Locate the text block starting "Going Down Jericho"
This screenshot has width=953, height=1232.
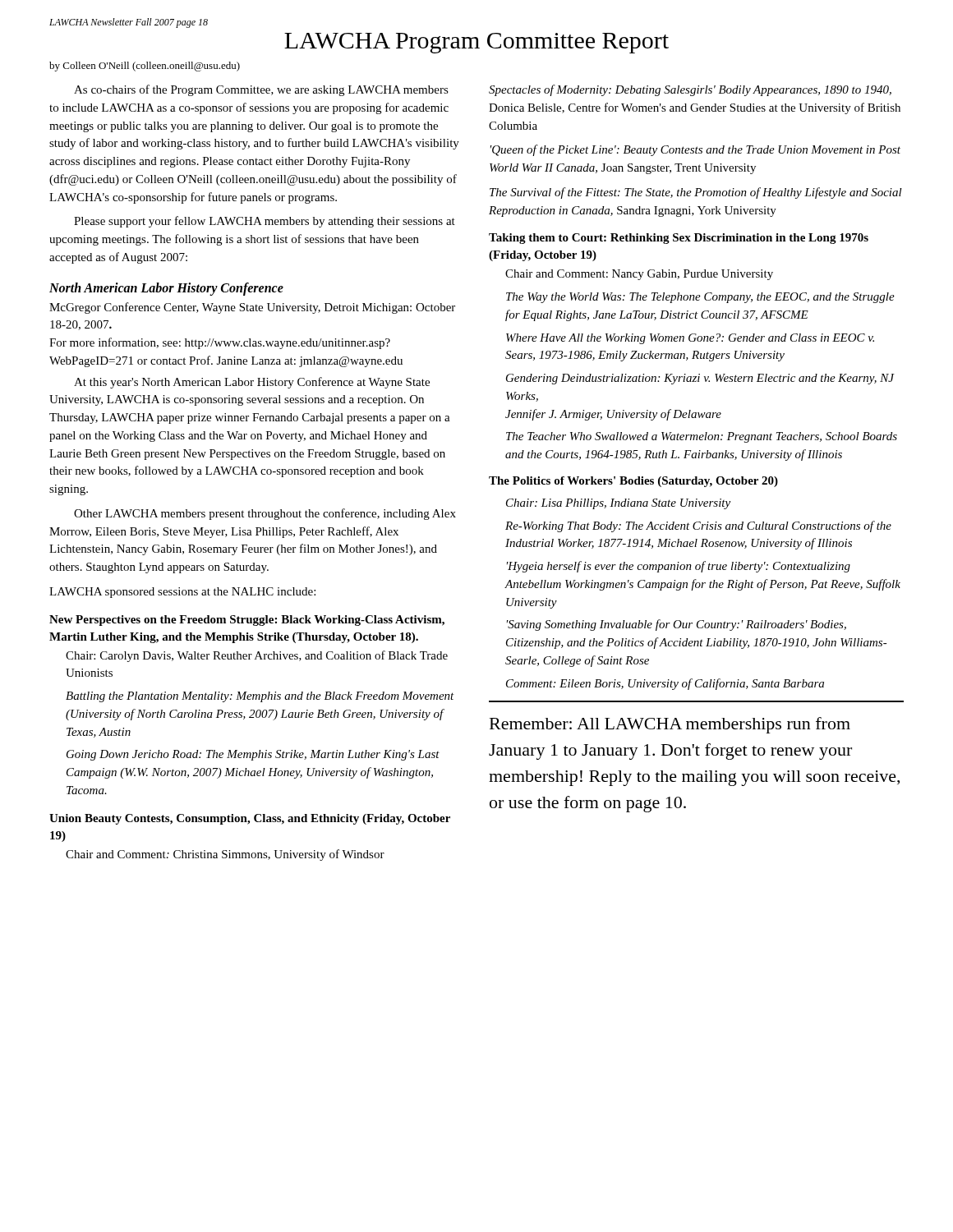coord(263,773)
